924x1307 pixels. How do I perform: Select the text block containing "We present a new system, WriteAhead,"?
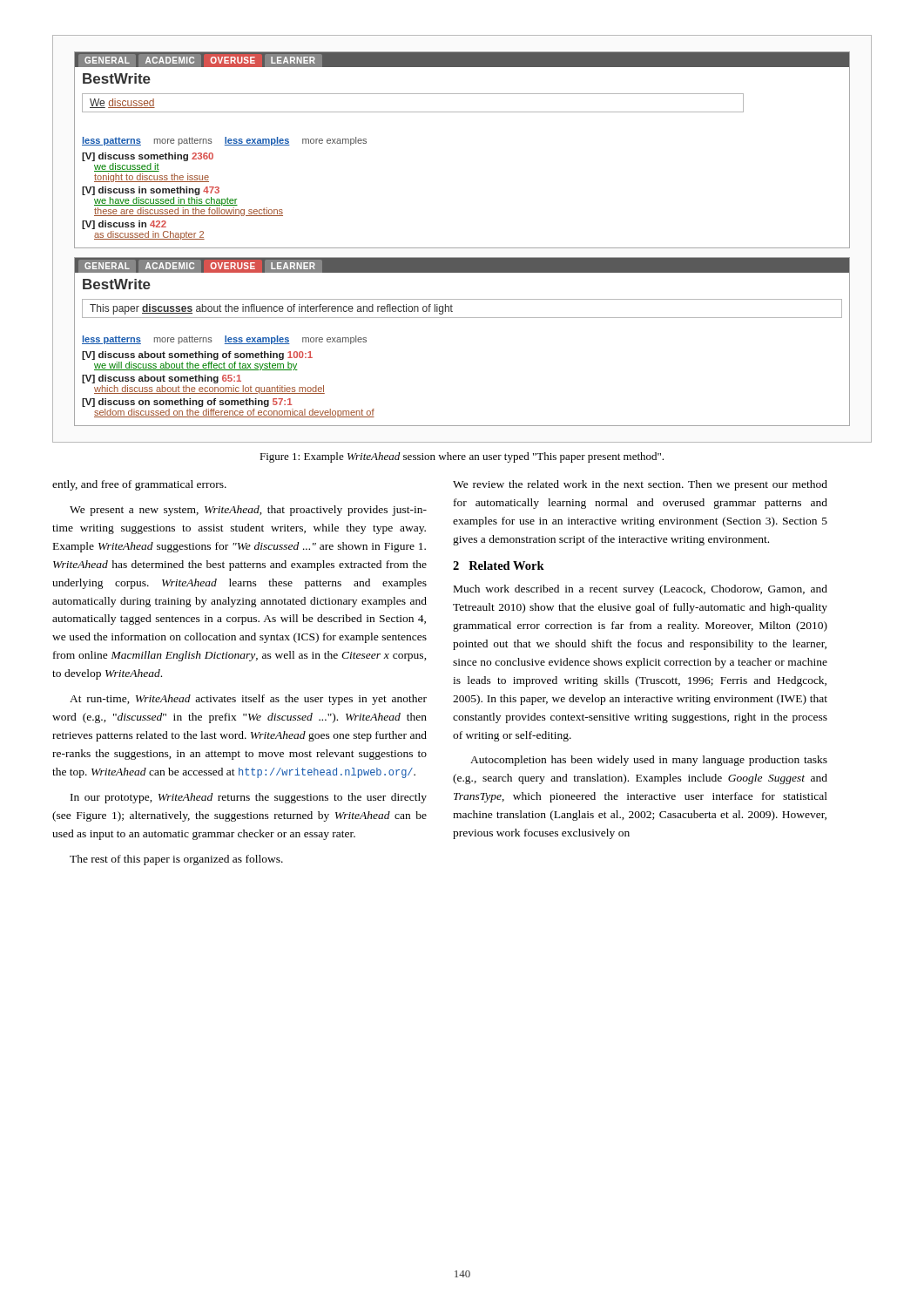tap(240, 591)
